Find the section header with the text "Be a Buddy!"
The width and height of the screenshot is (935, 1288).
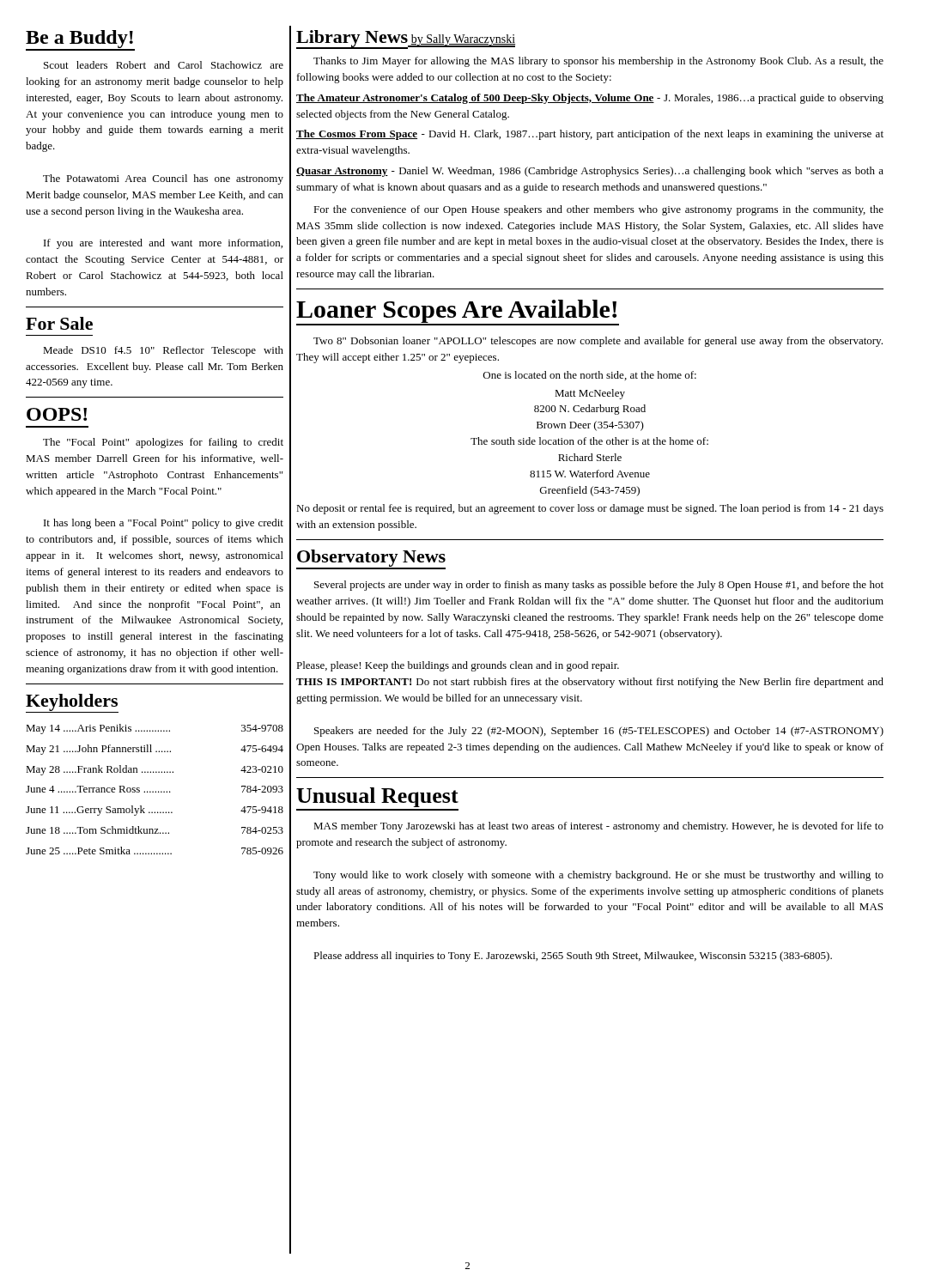(80, 38)
